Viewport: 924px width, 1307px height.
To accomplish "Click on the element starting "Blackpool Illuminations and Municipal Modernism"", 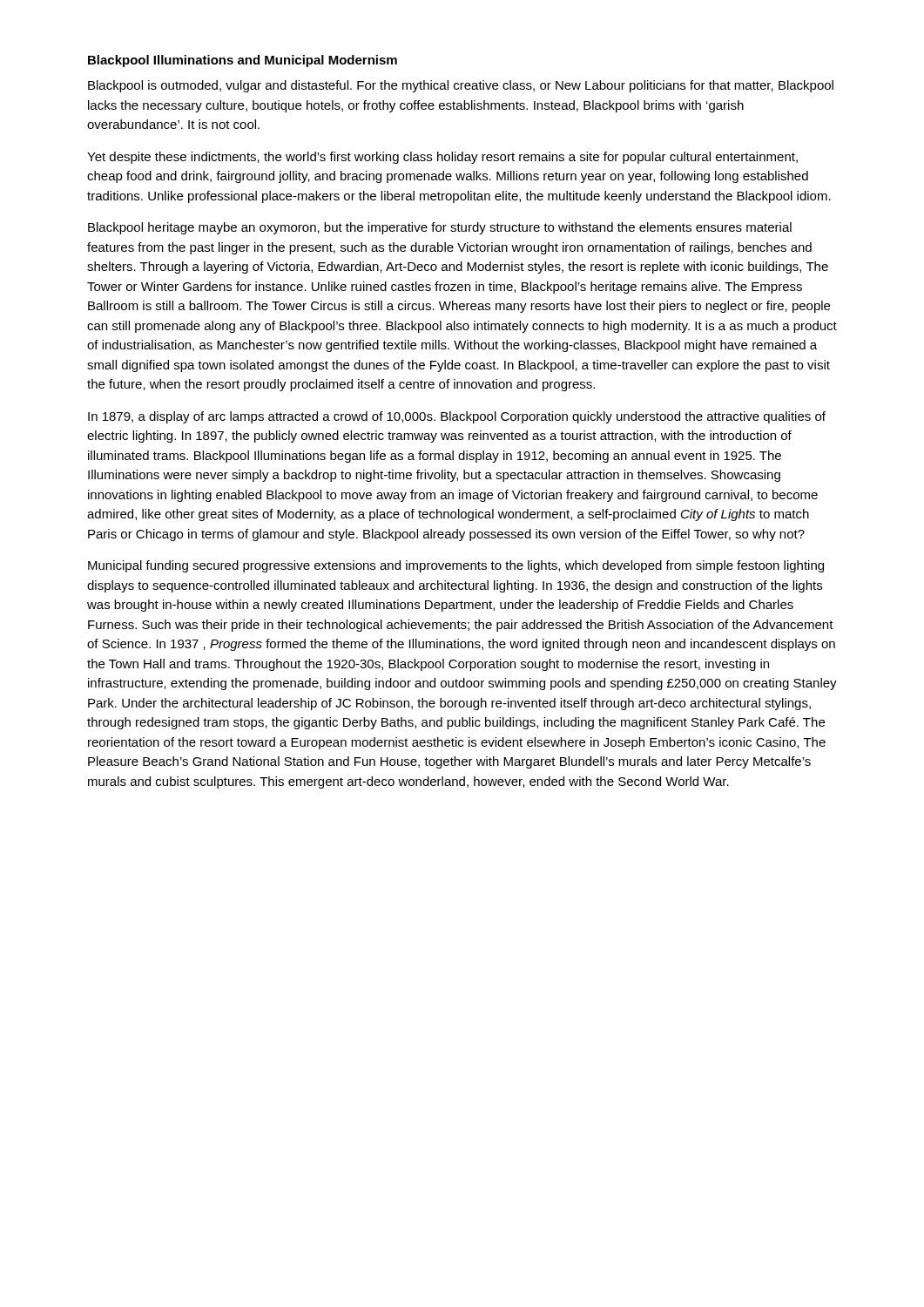I will [x=242, y=60].
